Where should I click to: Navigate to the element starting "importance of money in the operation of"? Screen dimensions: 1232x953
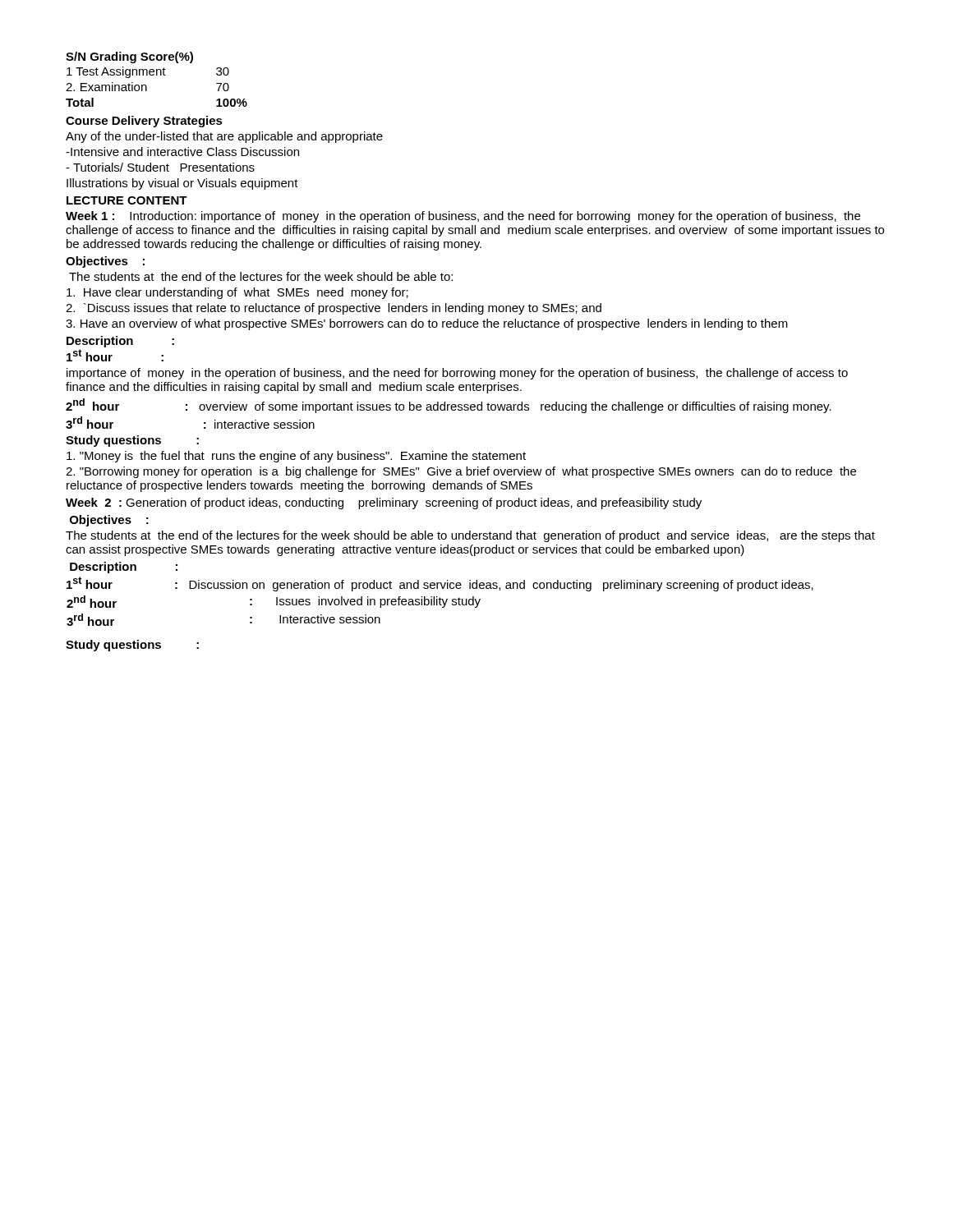click(x=476, y=379)
